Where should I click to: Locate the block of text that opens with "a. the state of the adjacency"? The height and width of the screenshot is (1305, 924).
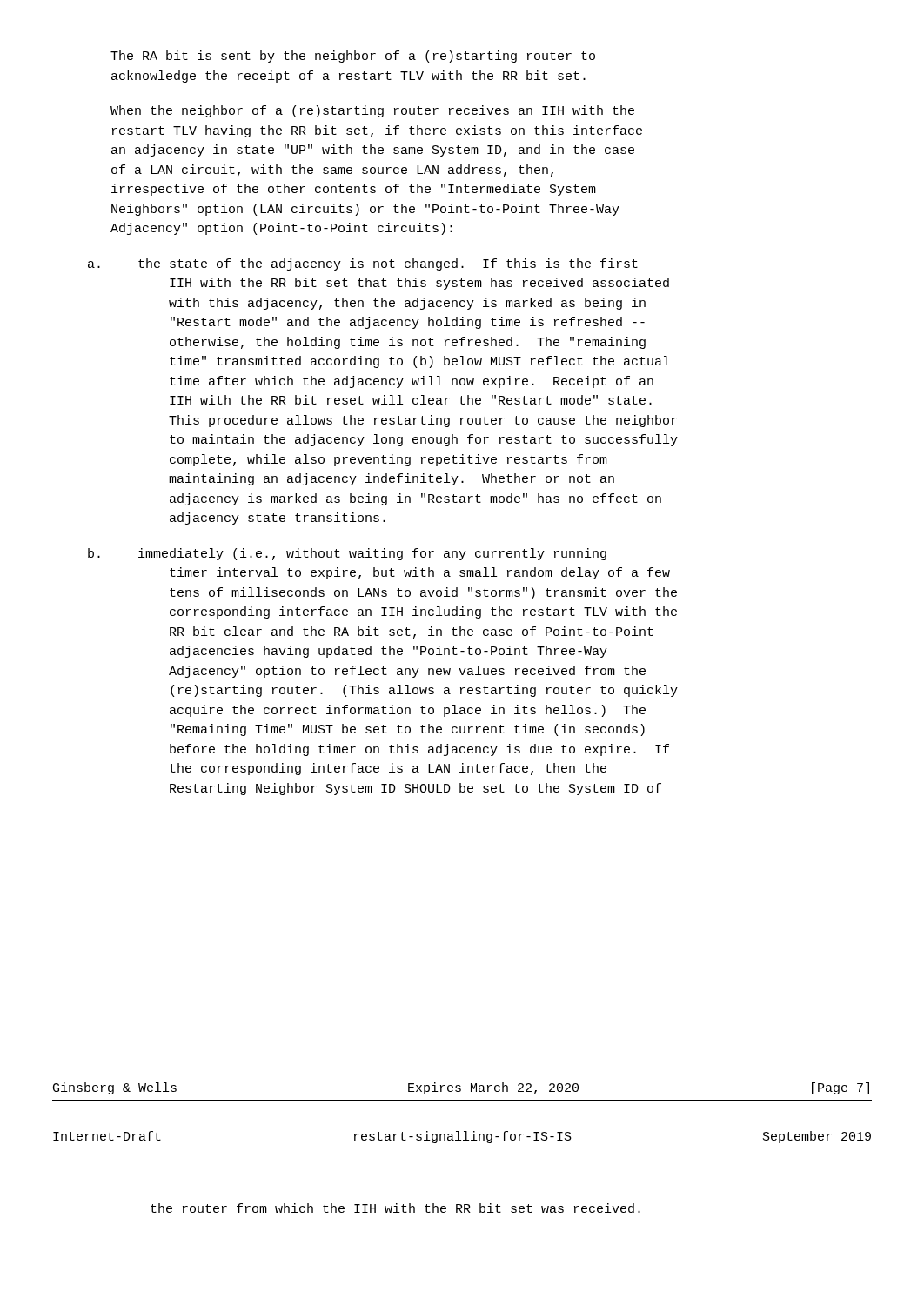471,392
